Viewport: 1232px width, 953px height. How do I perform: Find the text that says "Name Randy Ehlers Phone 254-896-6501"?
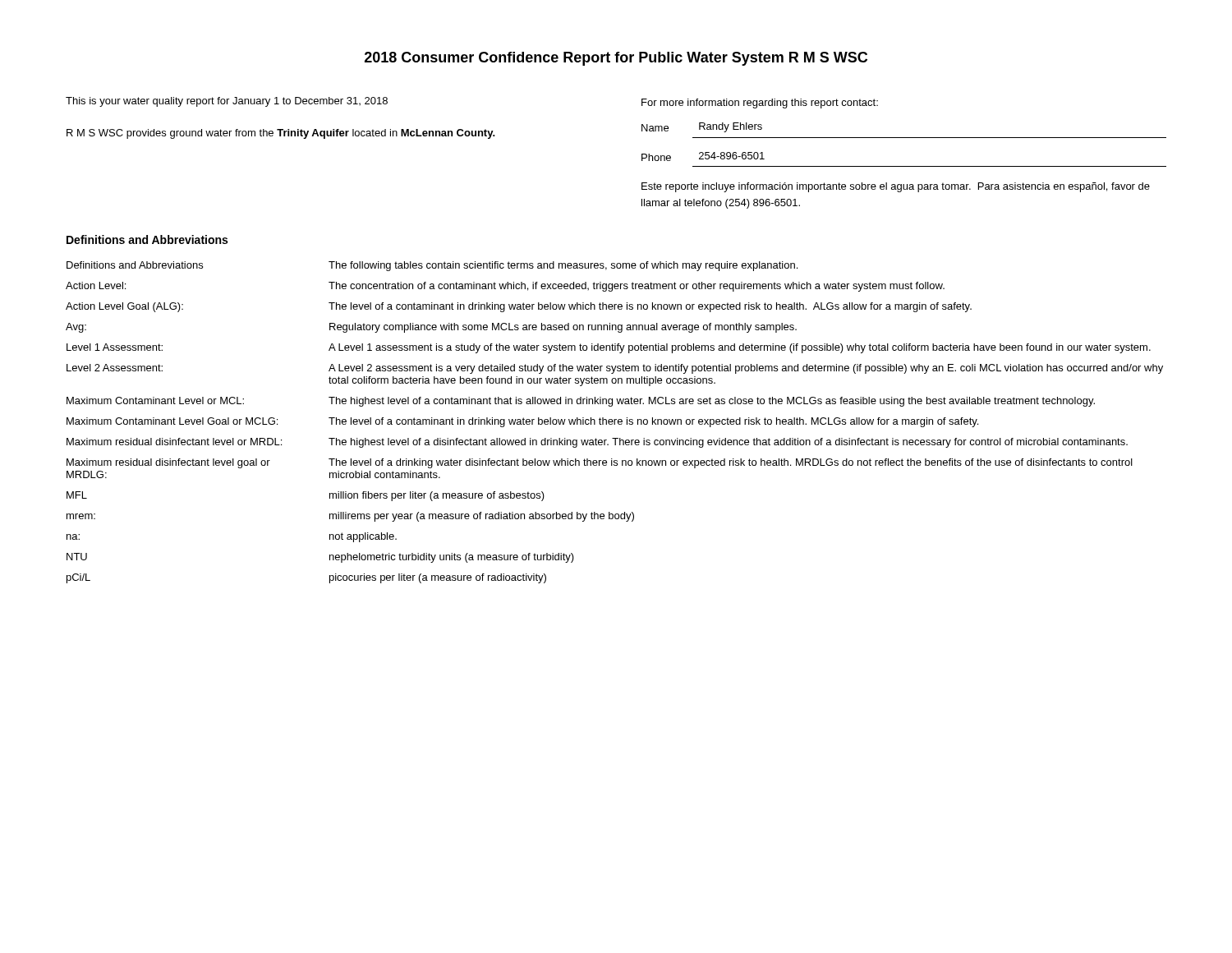tap(903, 142)
